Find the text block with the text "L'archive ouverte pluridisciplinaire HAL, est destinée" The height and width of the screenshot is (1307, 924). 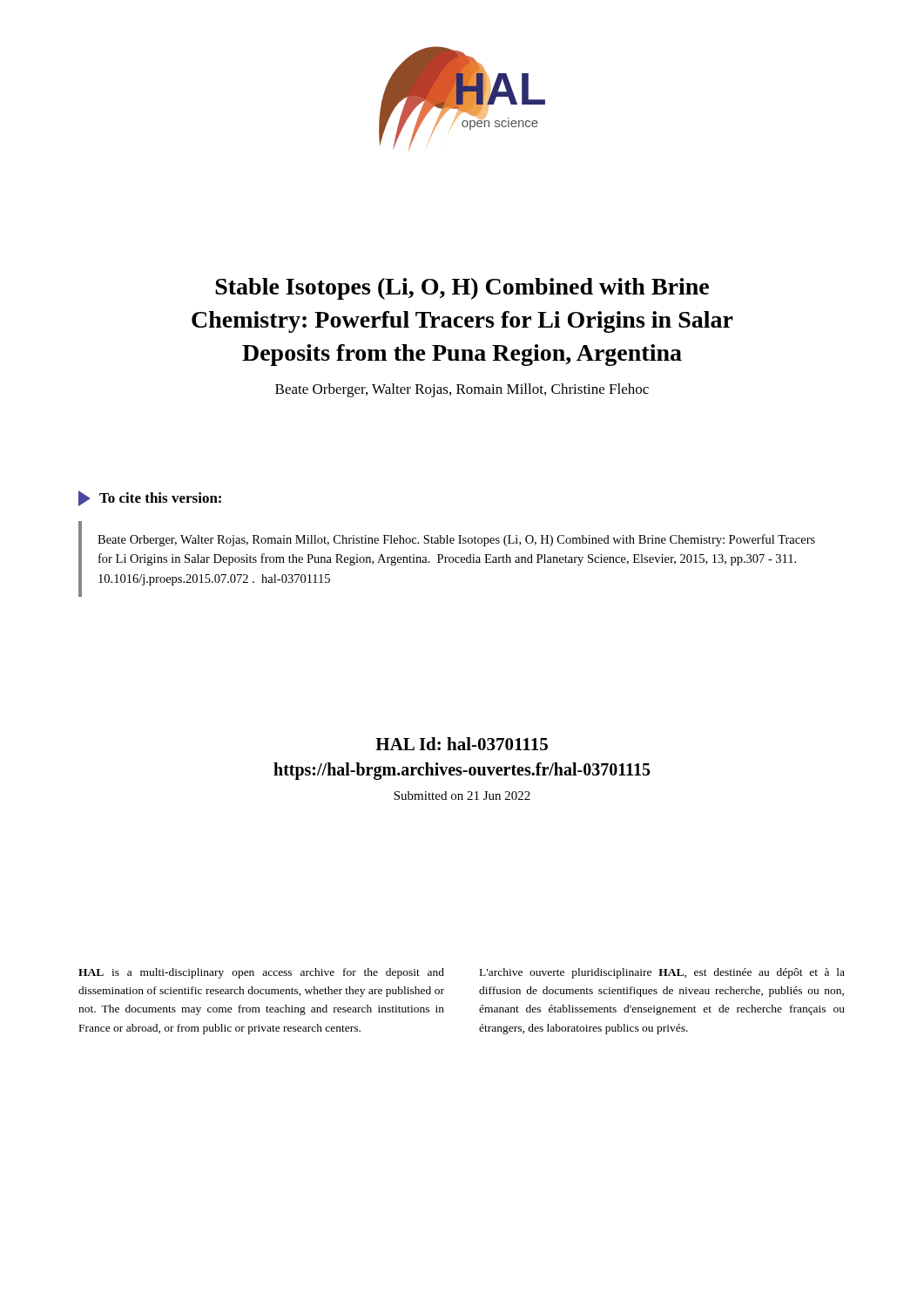pyautogui.click(x=662, y=1000)
